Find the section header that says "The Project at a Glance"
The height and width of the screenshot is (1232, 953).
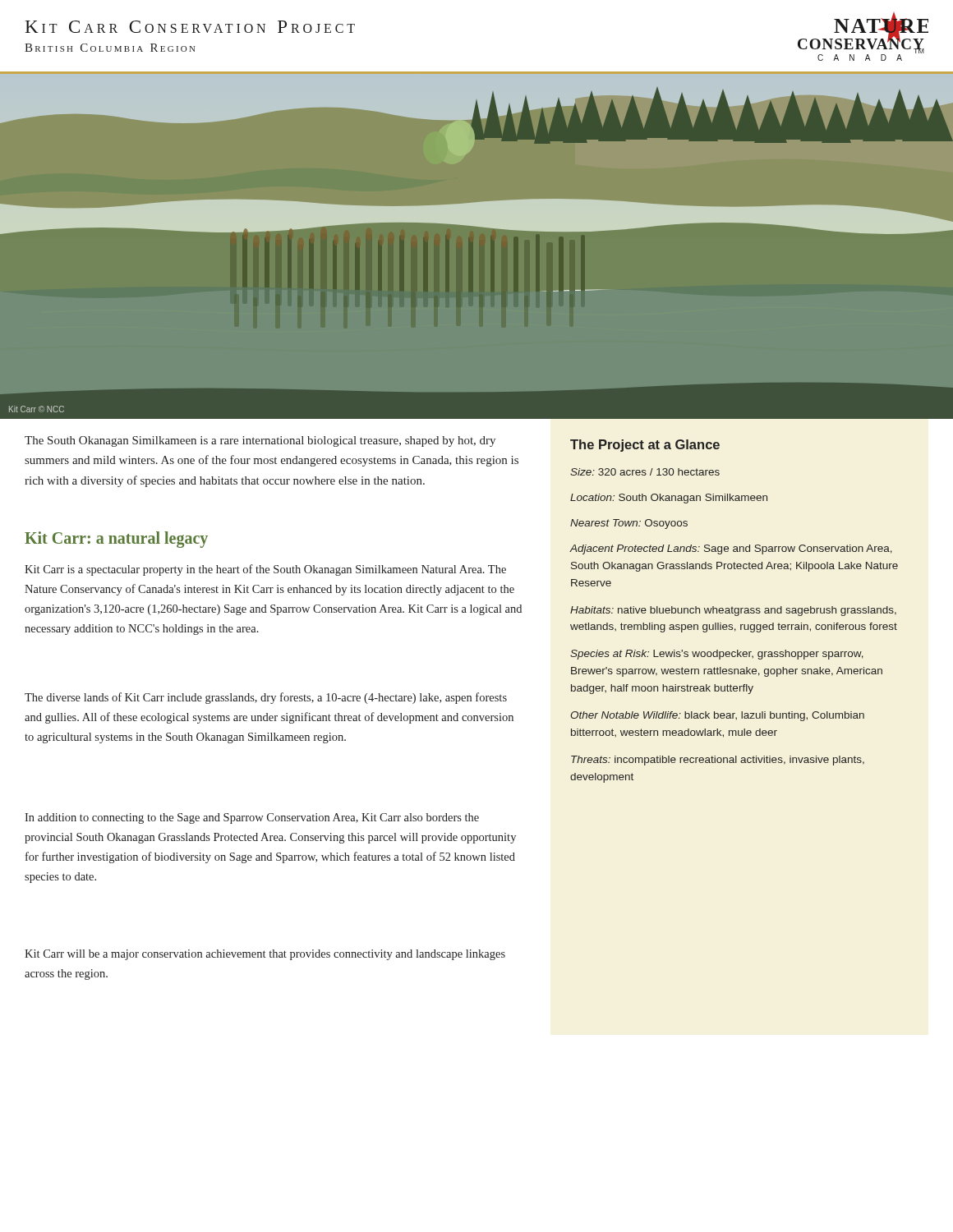(645, 444)
